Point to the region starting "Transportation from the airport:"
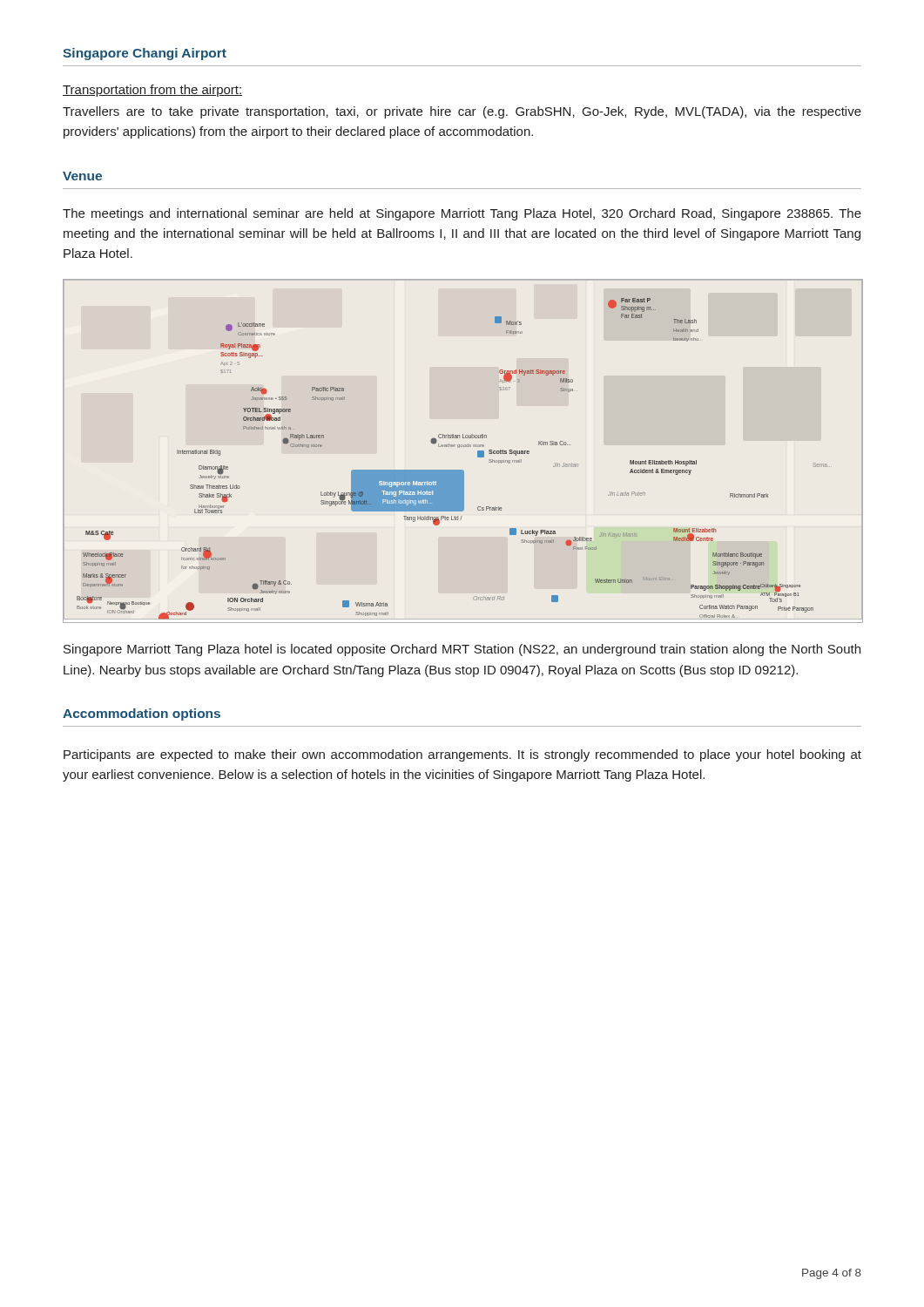 (x=153, y=89)
